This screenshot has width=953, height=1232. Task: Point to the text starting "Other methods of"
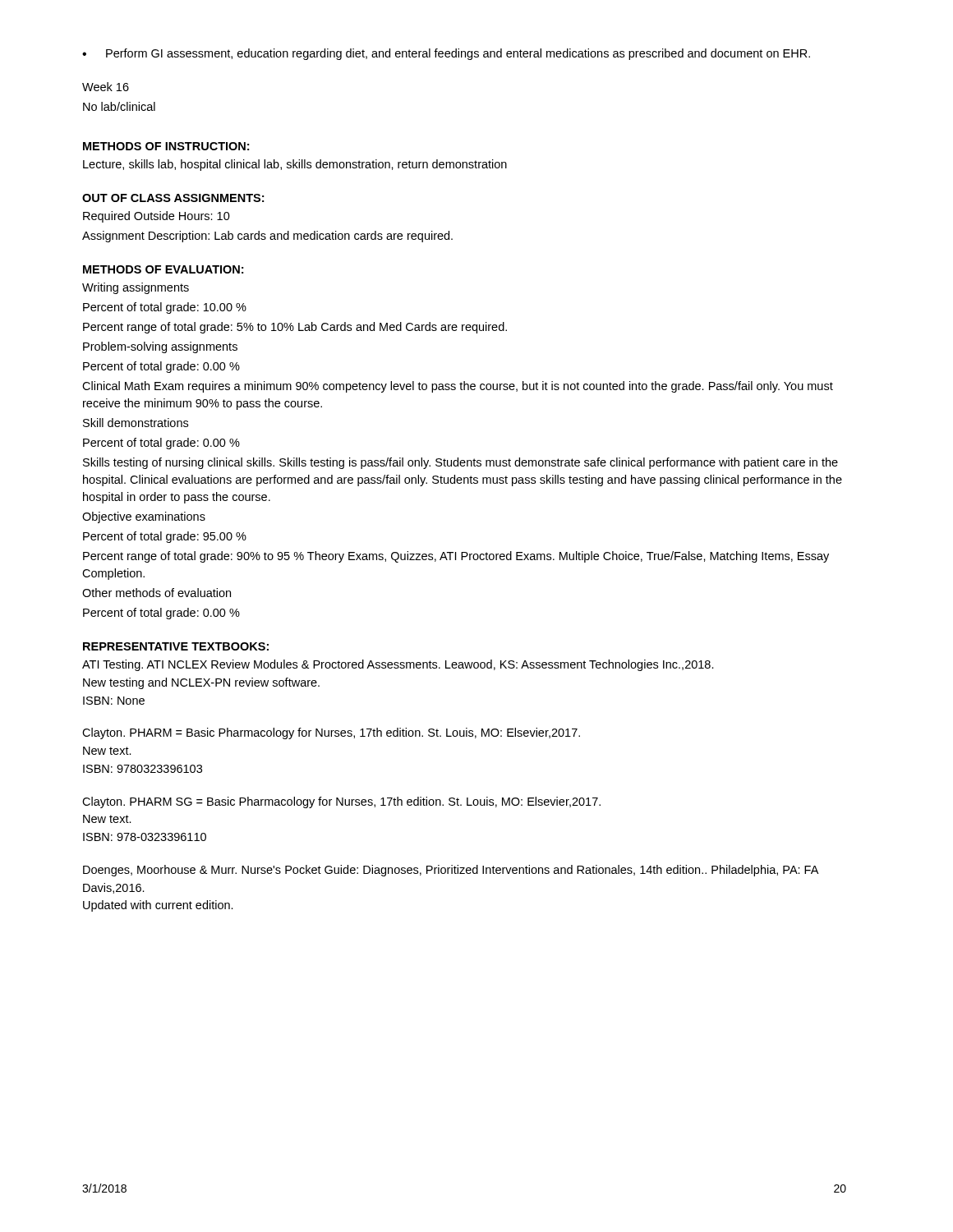157,593
